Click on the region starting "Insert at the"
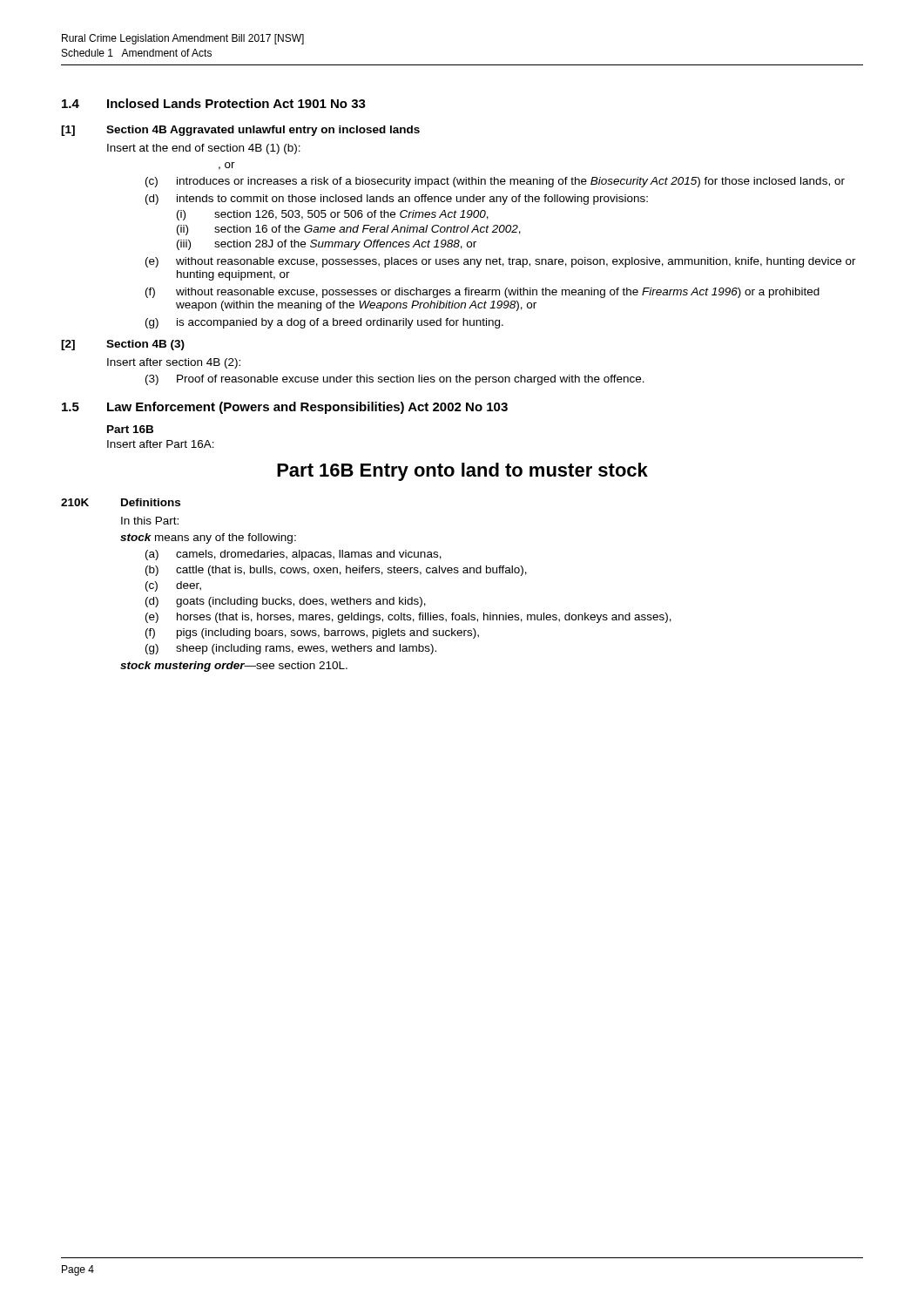The image size is (924, 1307). click(204, 148)
